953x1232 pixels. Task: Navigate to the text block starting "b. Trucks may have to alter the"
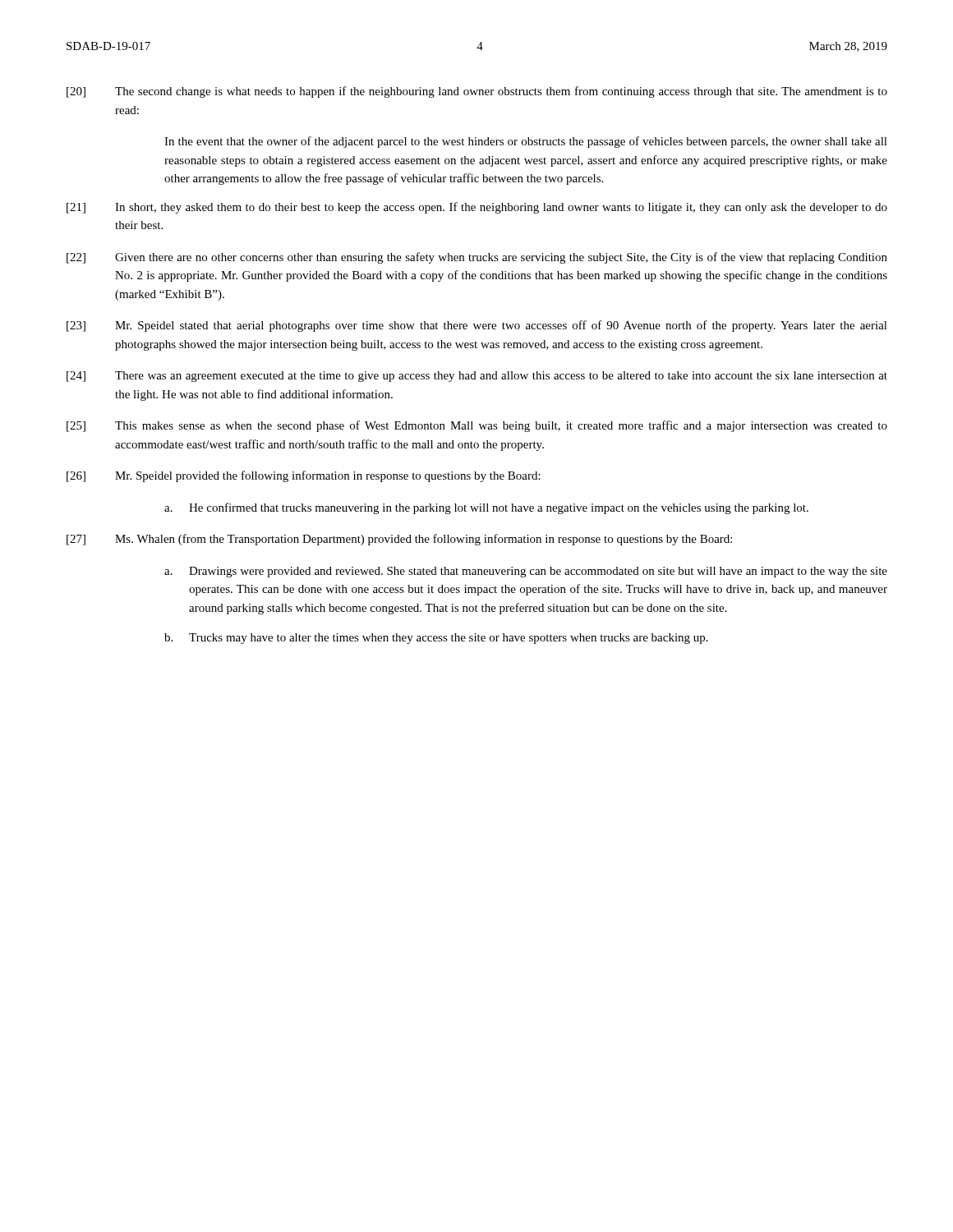(526, 638)
